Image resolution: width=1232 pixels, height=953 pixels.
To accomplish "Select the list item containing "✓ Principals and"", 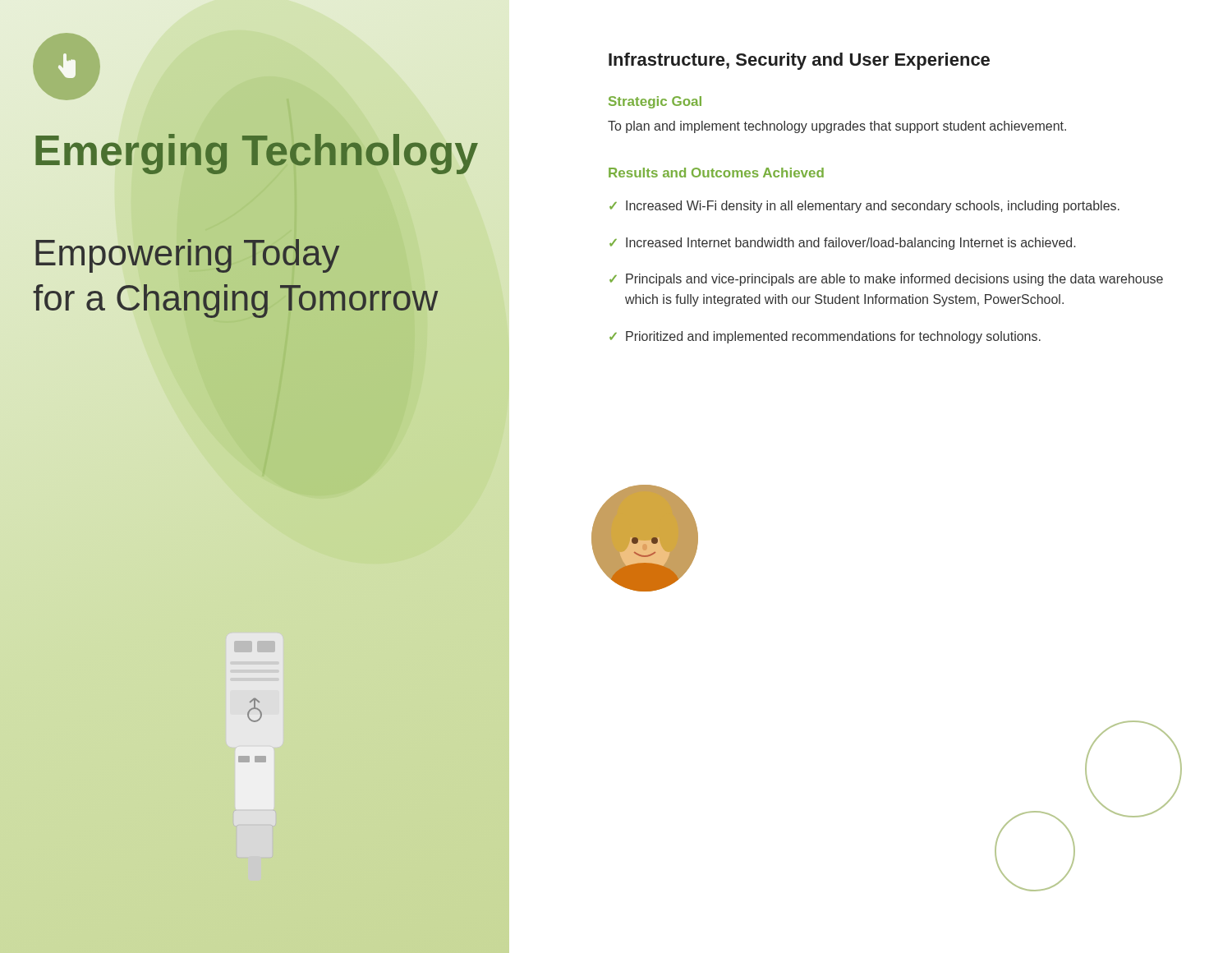I will pos(887,290).
